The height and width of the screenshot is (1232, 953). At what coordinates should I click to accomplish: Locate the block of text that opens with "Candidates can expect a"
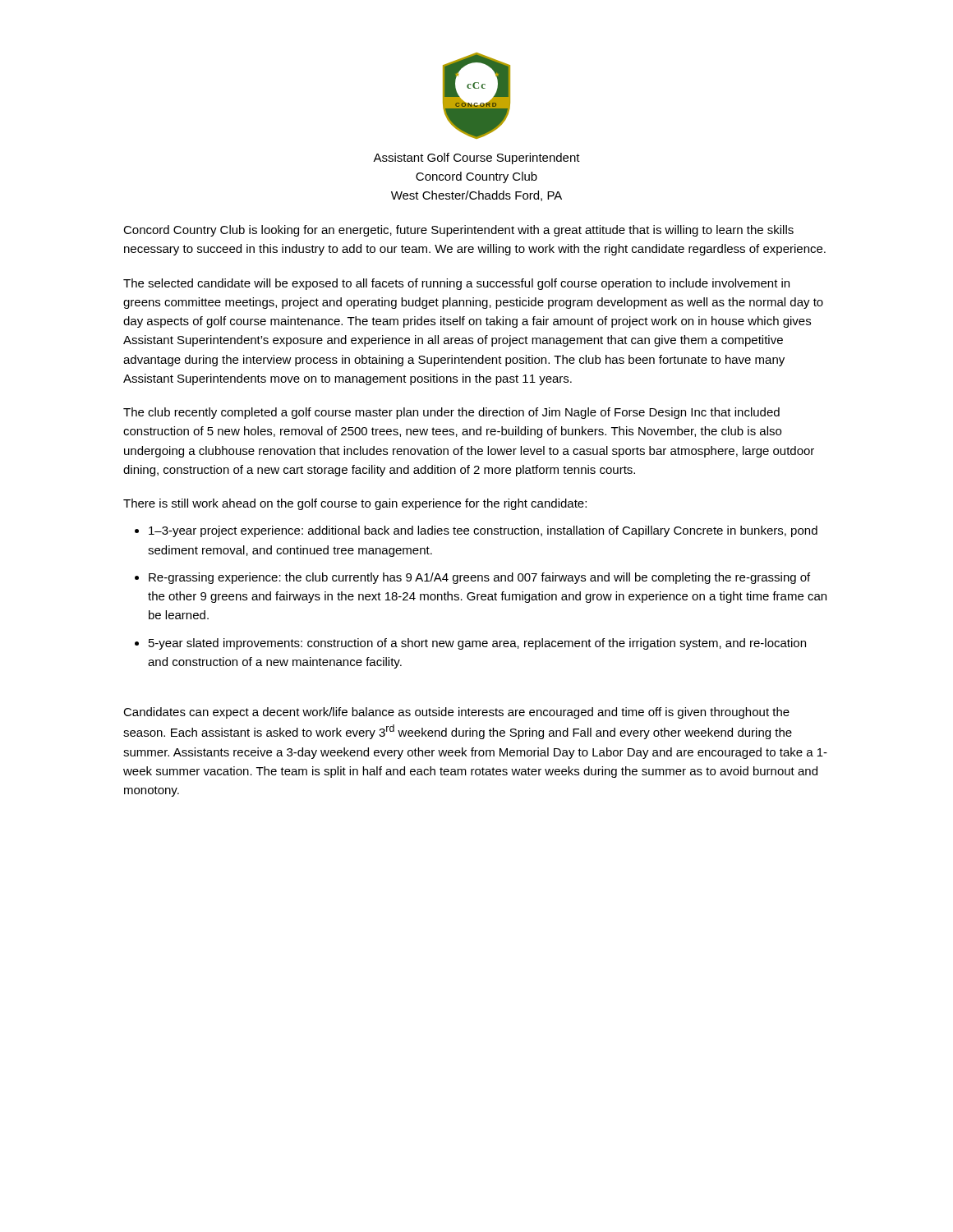click(x=475, y=751)
